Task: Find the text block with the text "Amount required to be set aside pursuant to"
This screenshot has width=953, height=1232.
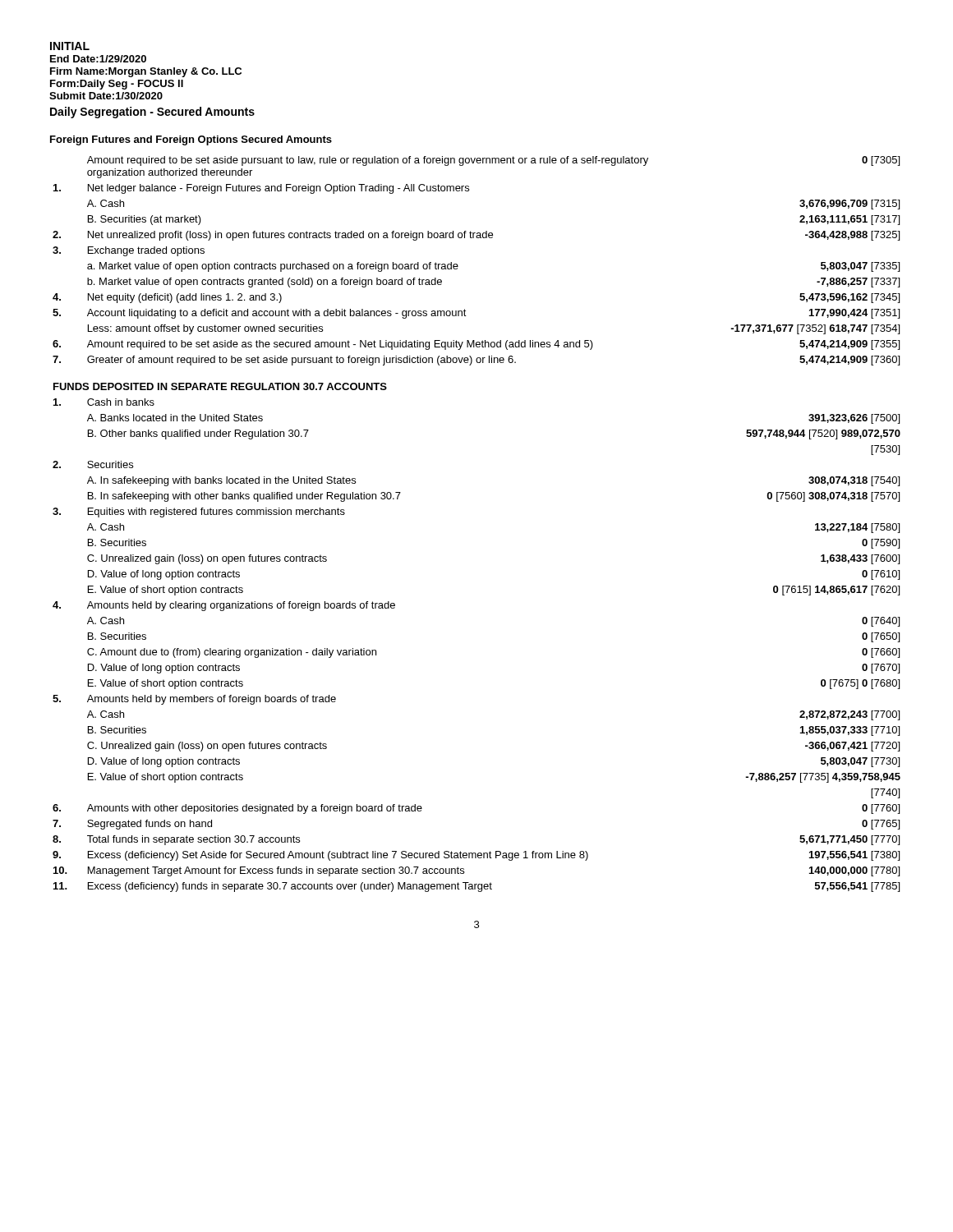Action: (476, 166)
